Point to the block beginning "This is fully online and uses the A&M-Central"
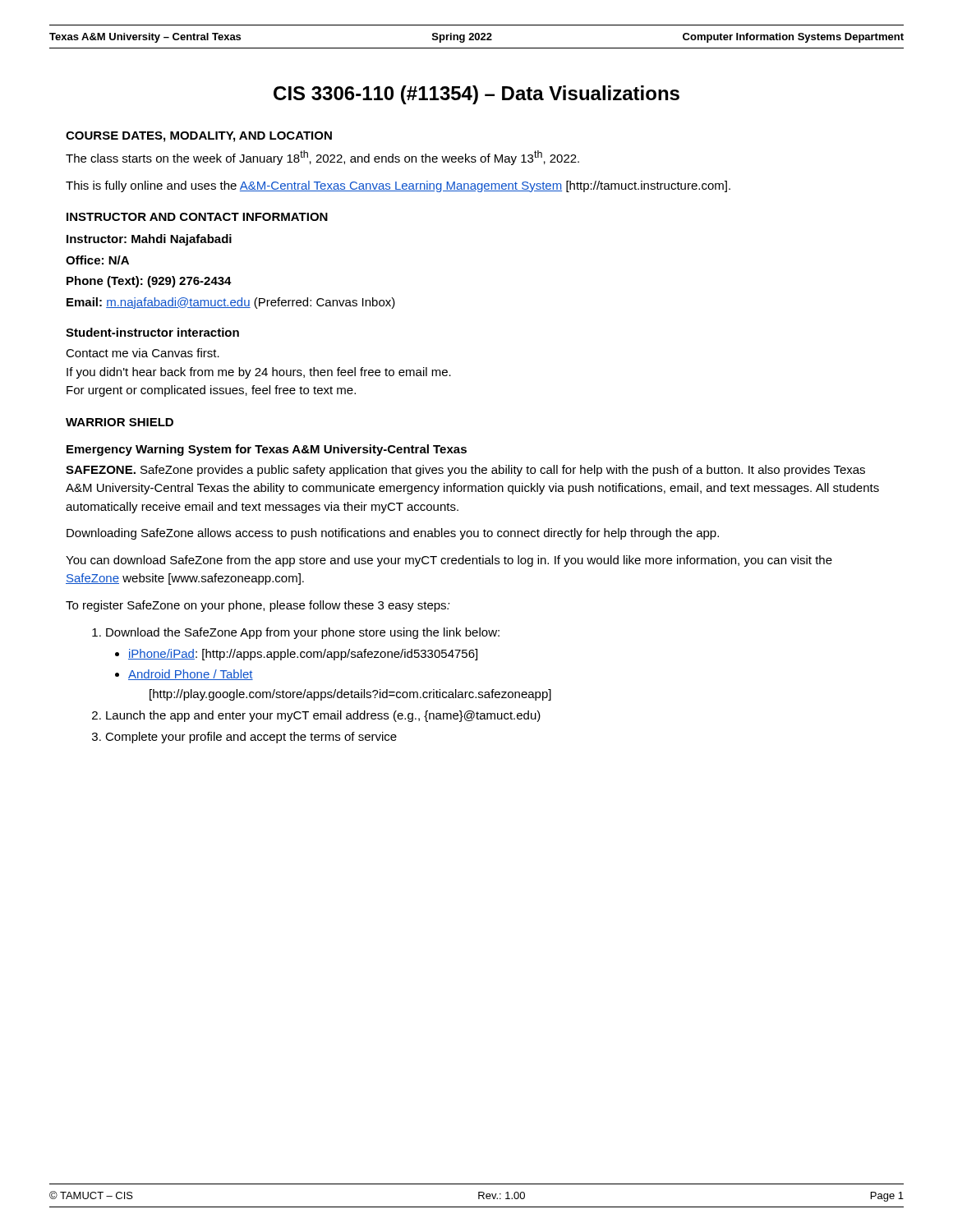This screenshot has width=953, height=1232. [398, 185]
